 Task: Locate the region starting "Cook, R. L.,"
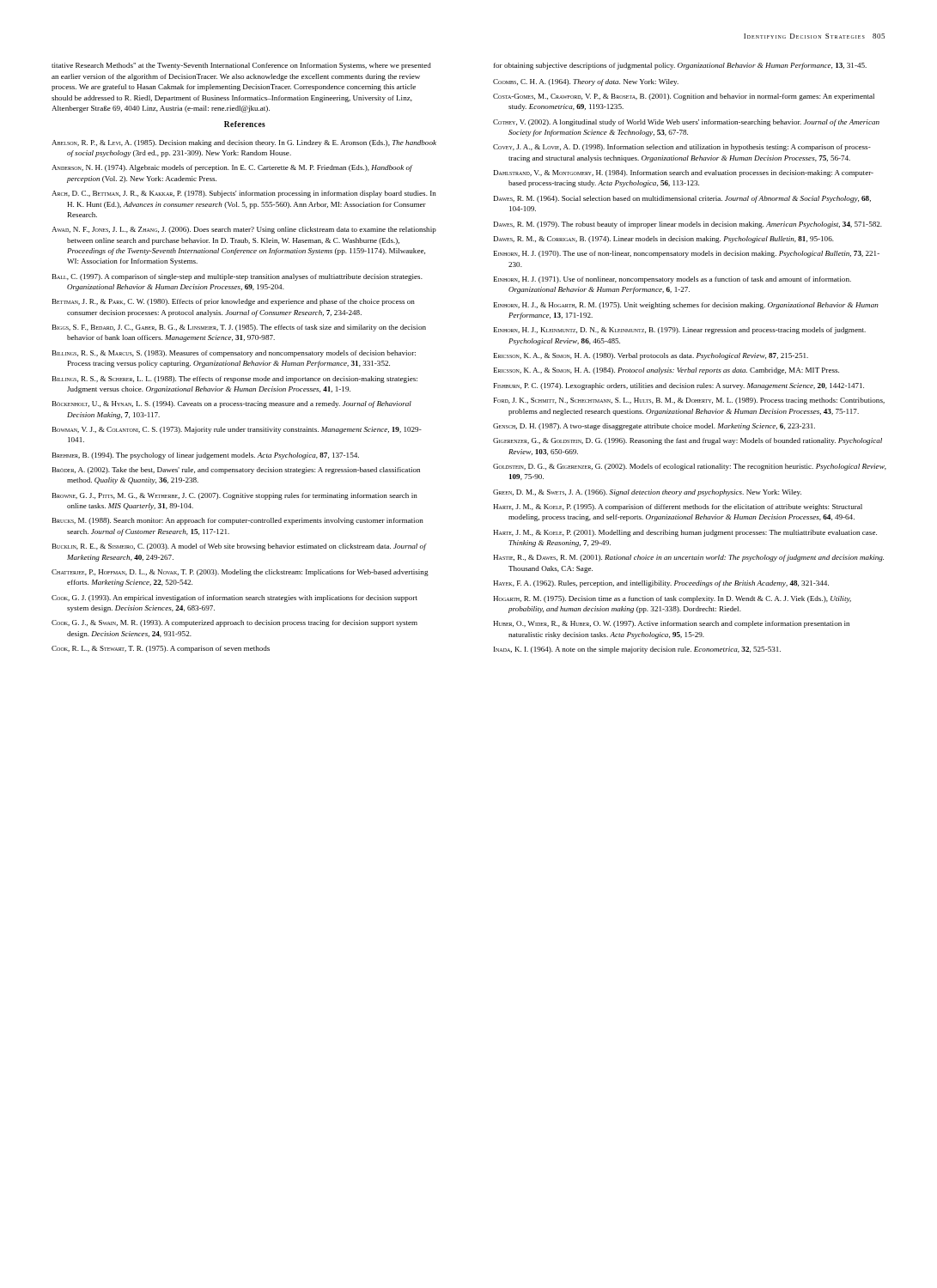click(x=161, y=648)
